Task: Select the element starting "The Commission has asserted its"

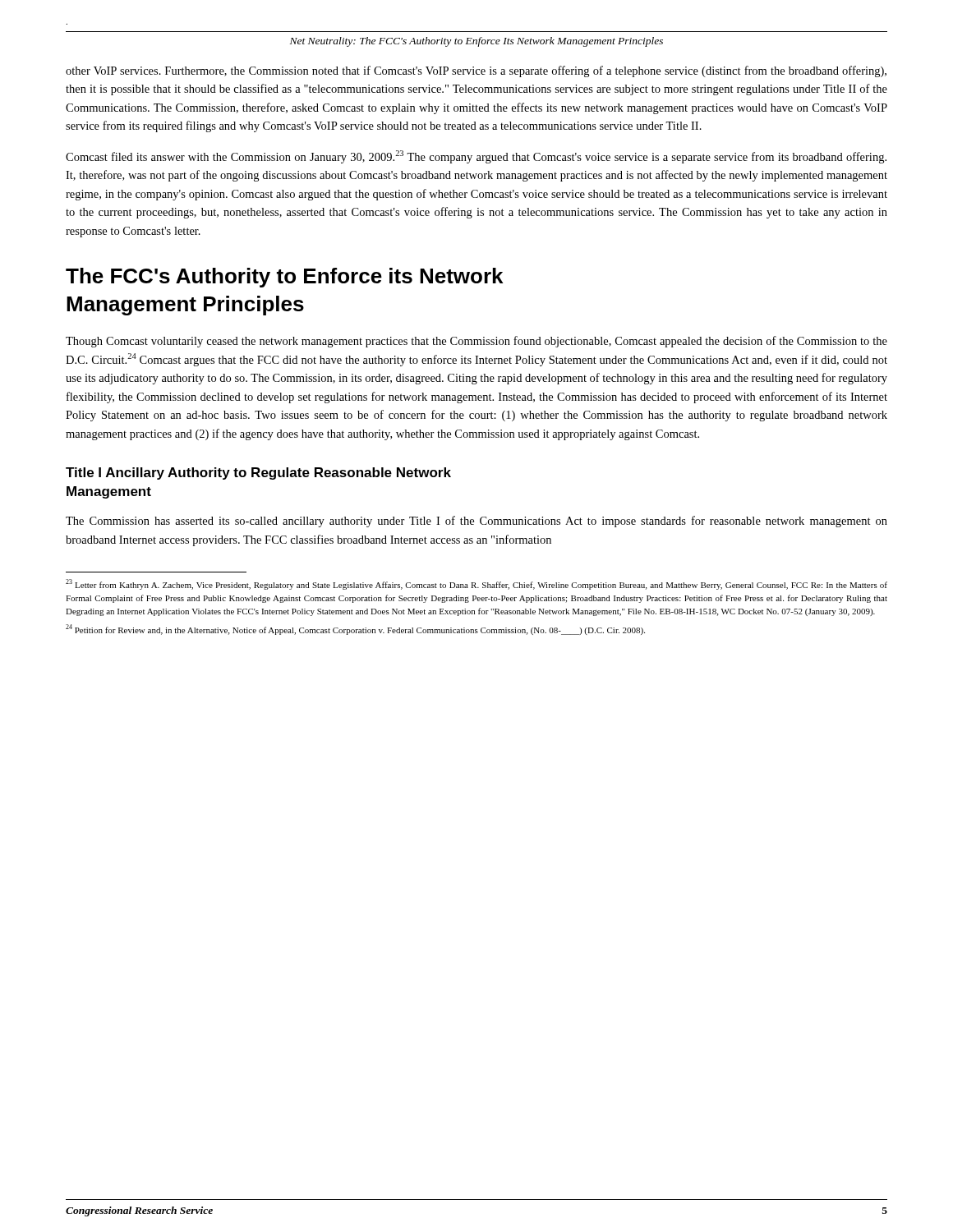Action: coord(476,530)
